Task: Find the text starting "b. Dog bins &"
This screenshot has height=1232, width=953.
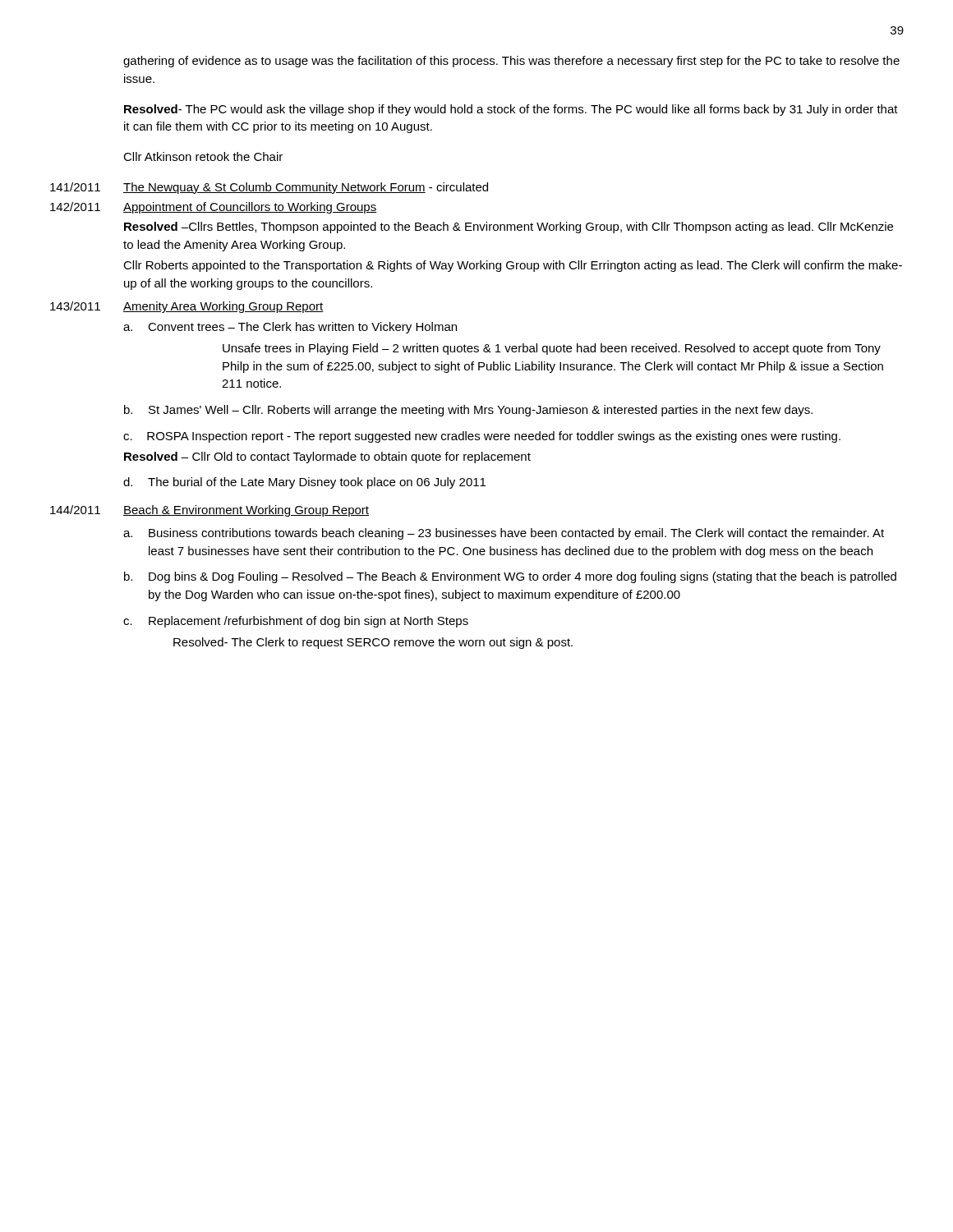Action: [x=513, y=586]
